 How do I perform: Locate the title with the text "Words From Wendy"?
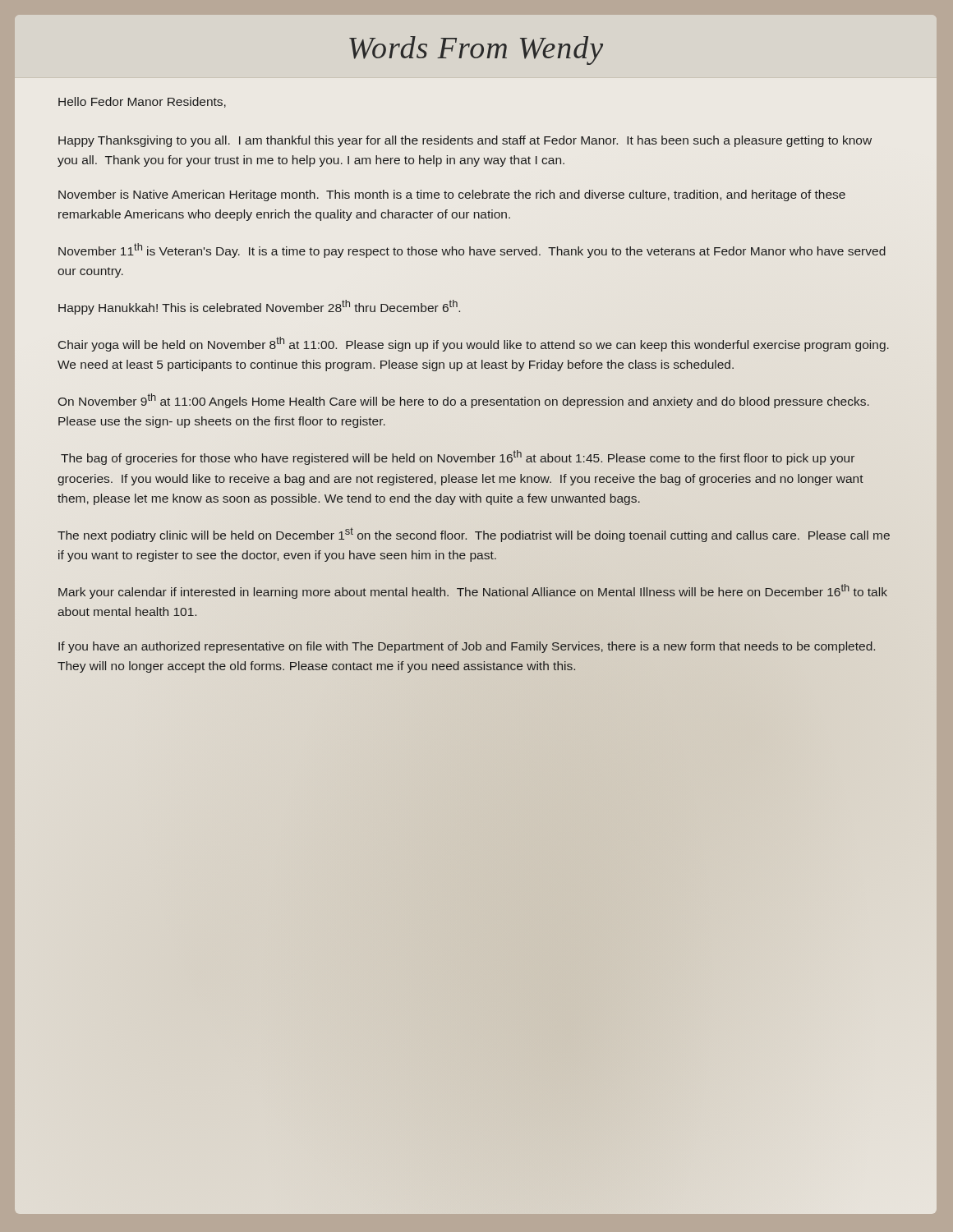476,48
